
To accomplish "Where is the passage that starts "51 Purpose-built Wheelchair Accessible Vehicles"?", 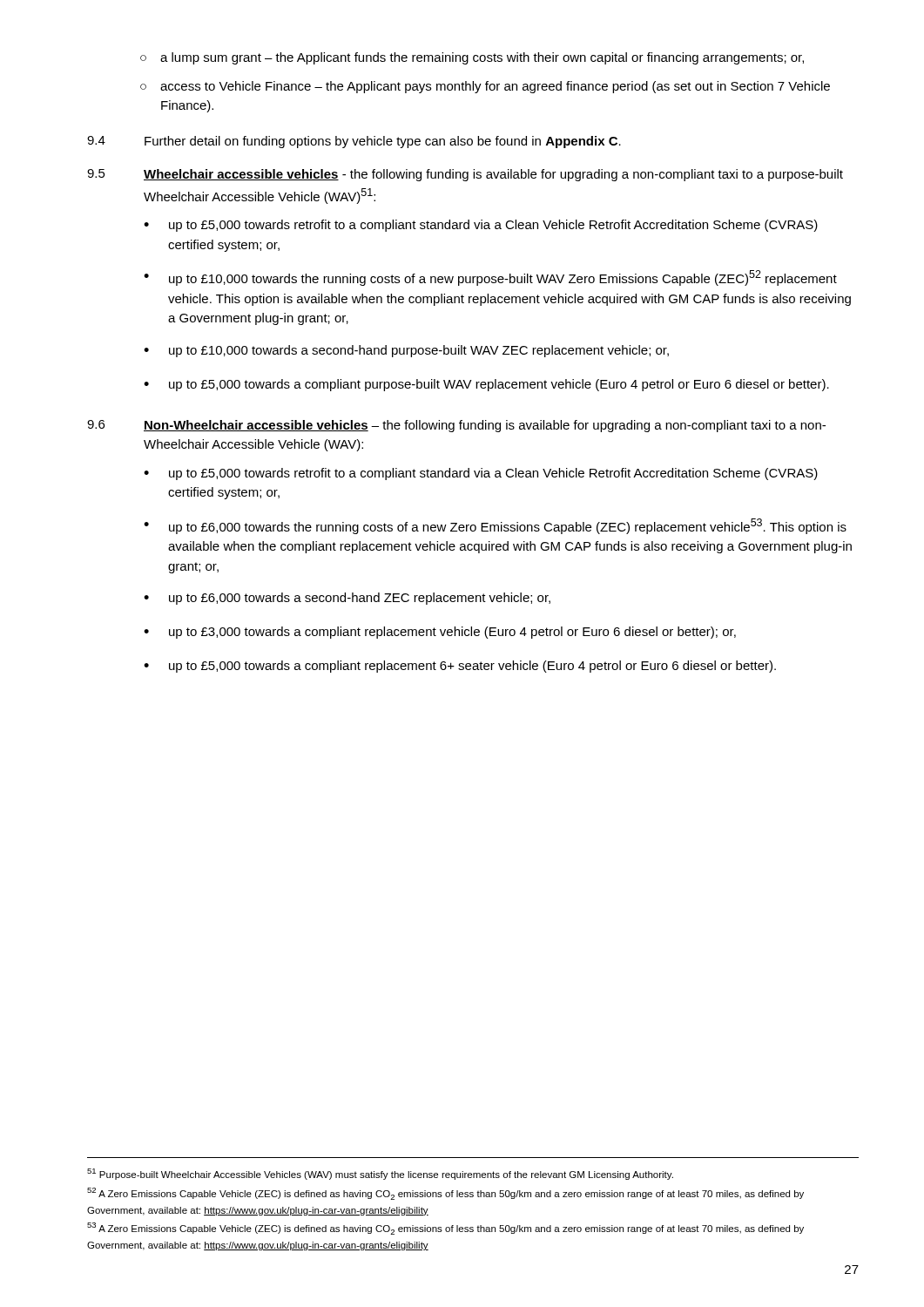I will click(473, 1174).
